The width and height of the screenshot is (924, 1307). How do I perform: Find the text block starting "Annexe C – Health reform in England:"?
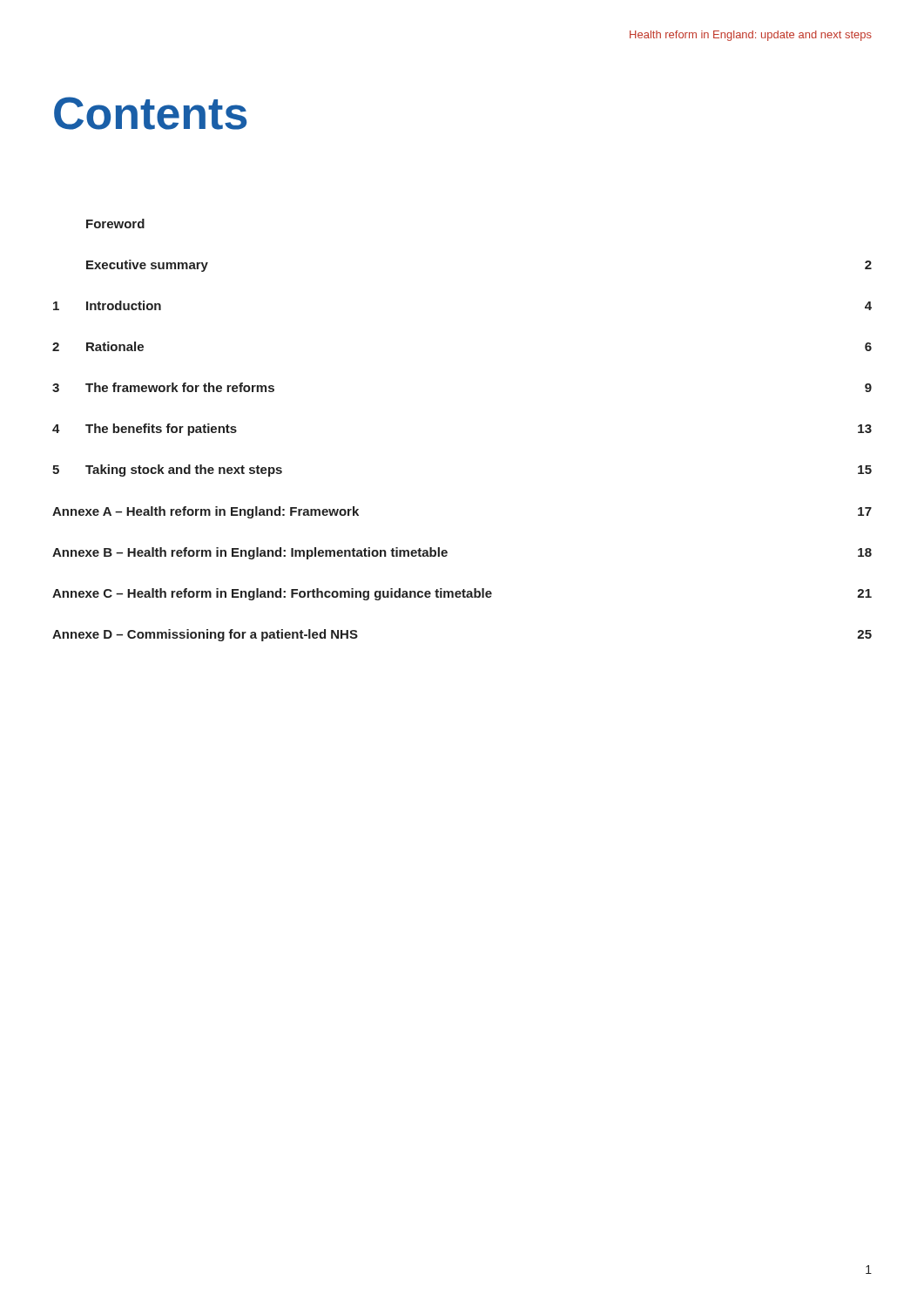[x=462, y=593]
